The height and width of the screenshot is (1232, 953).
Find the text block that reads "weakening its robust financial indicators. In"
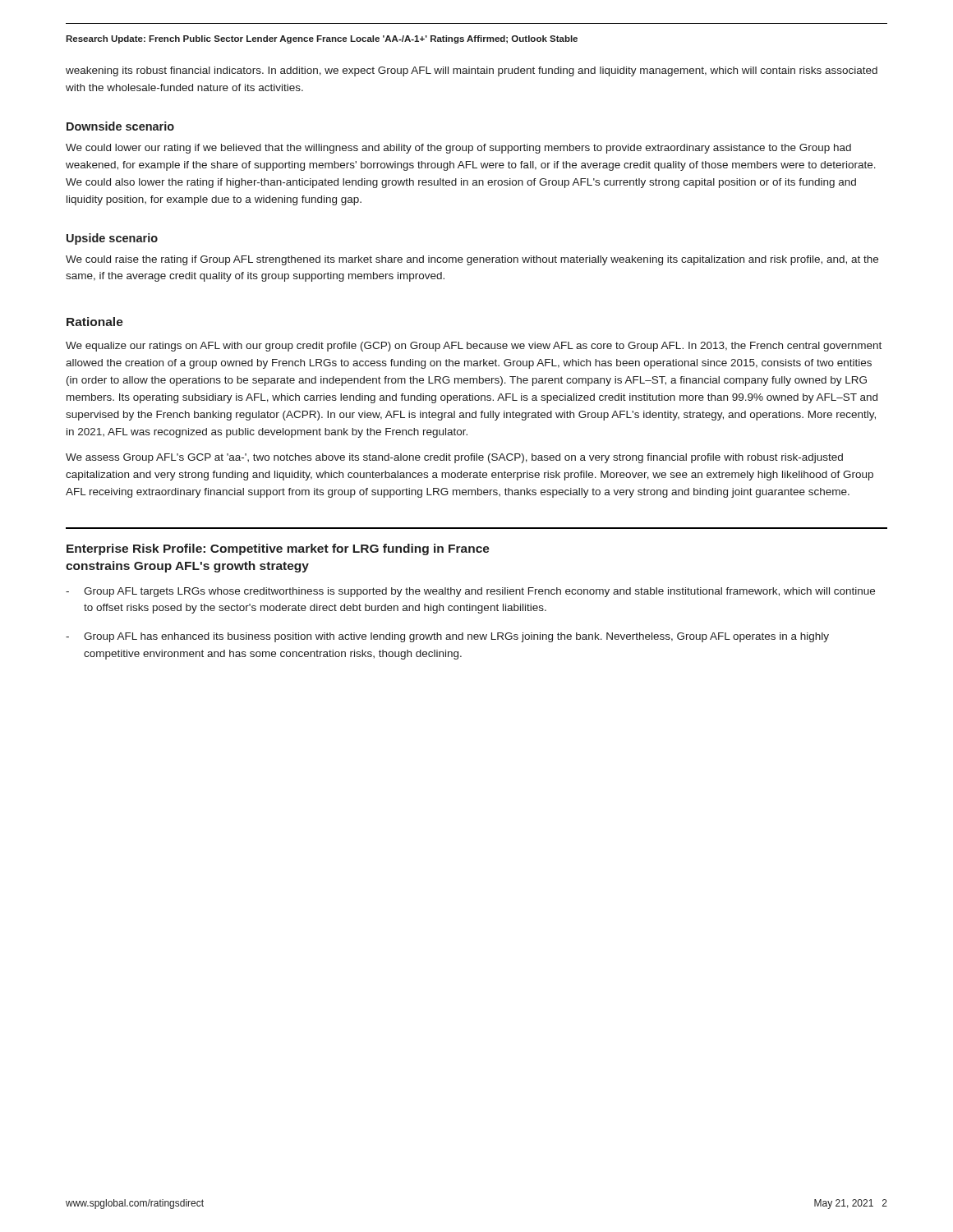pyautogui.click(x=476, y=80)
